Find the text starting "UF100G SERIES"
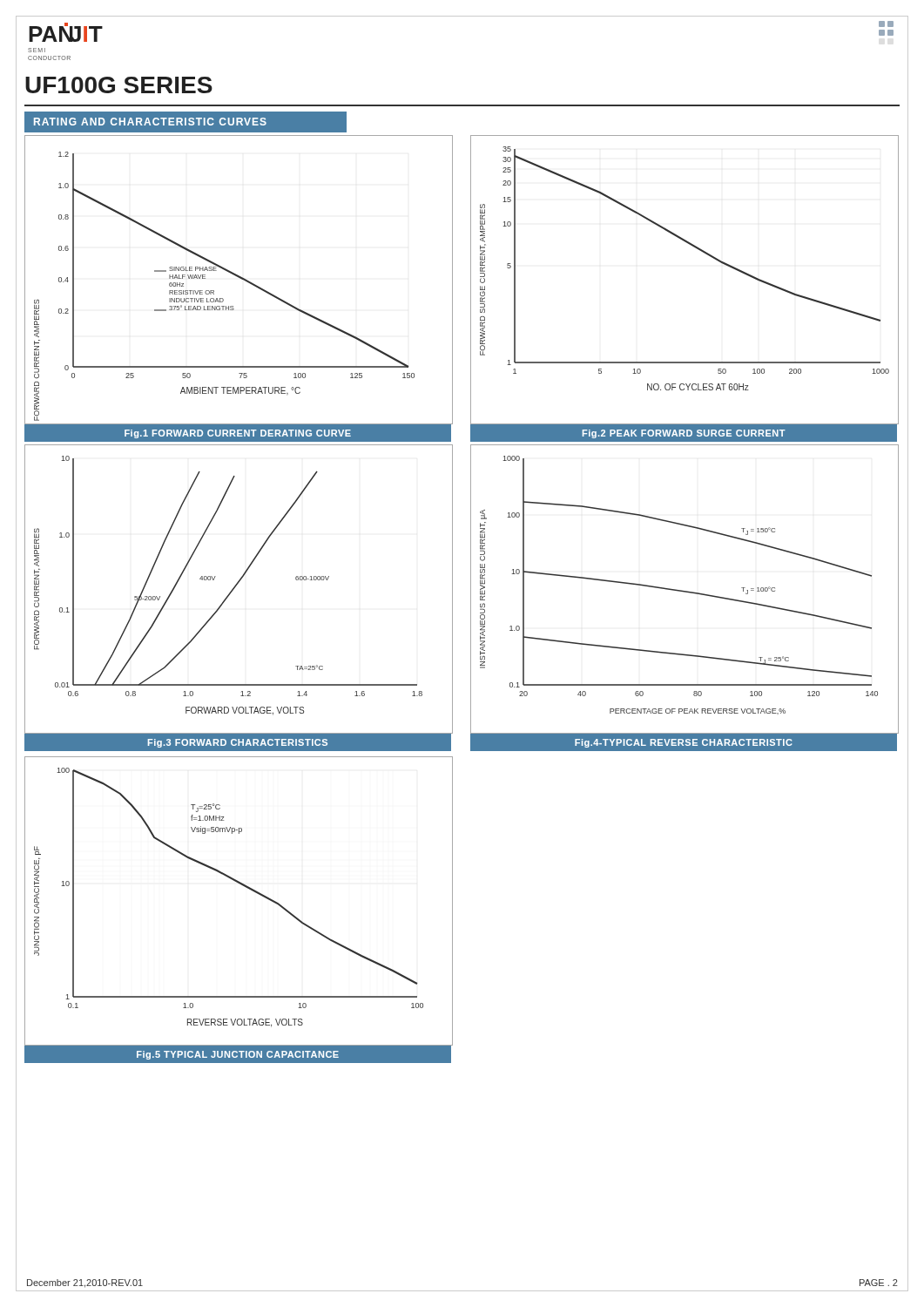Screen dimensions: 1307x924 coord(119,85)
